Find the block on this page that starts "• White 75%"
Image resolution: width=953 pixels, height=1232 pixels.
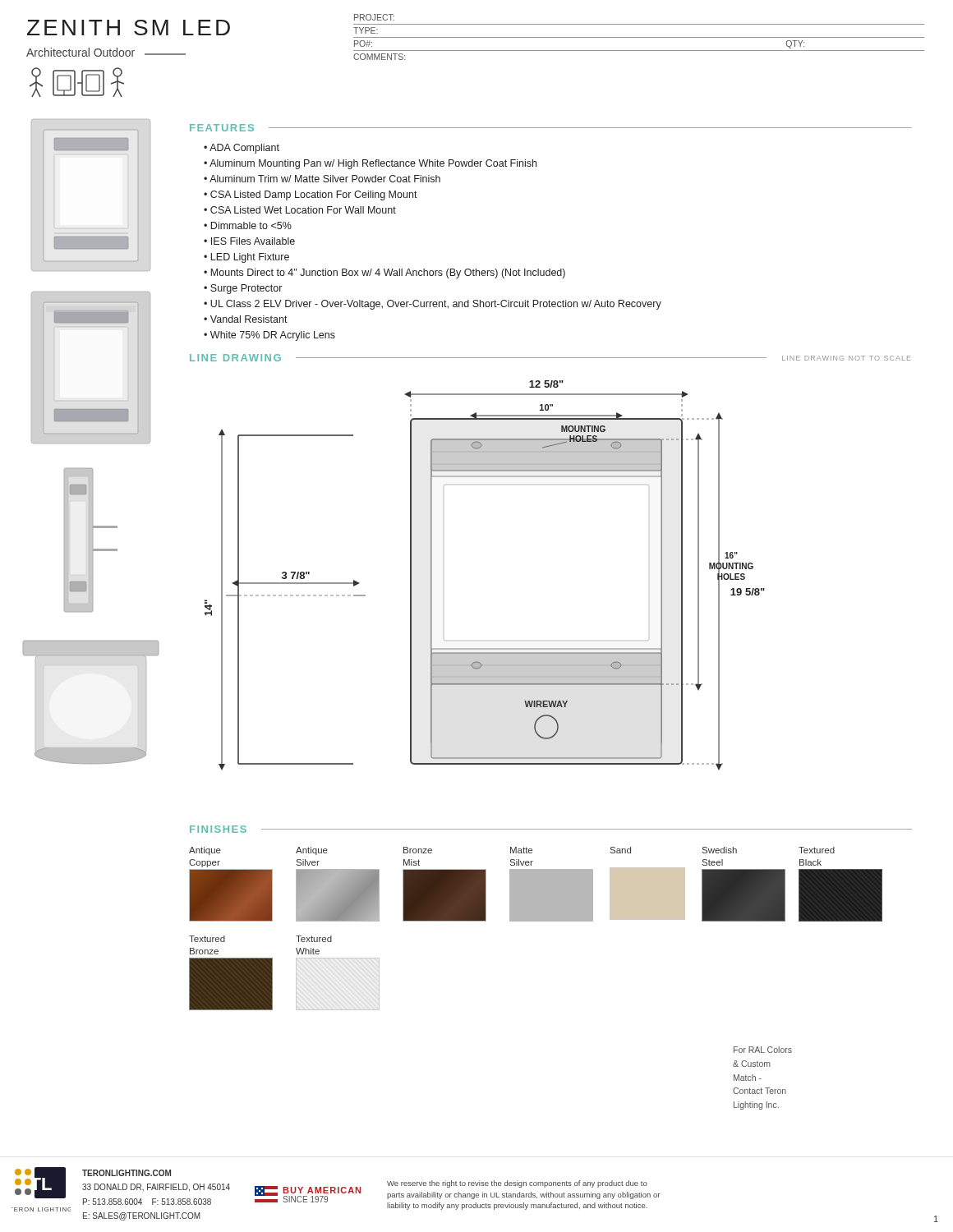(269, 335)
